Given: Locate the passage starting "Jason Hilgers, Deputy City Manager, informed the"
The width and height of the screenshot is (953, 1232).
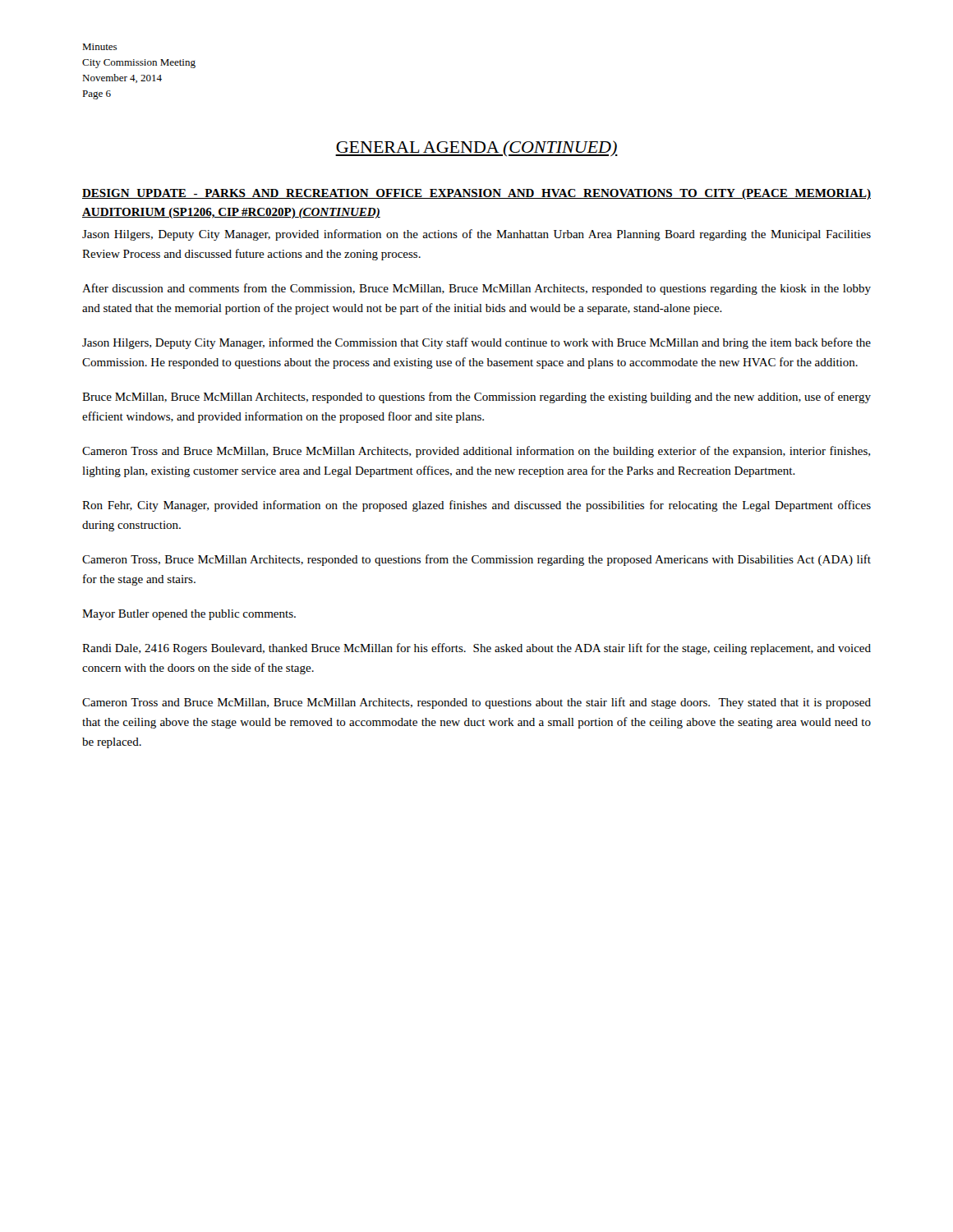Looking at the screenshot, I should point(476,352).
